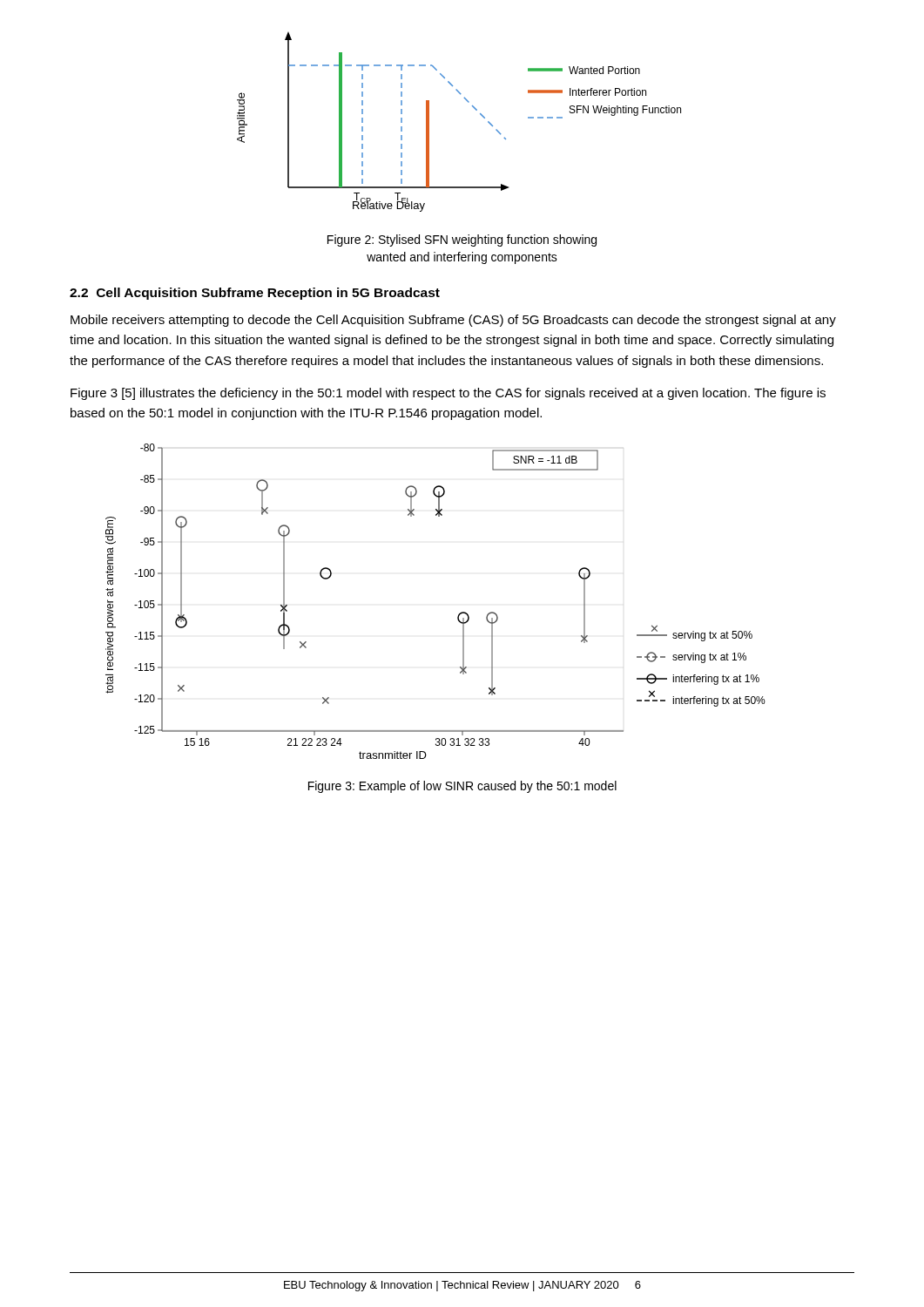This screenshot has width=924, height=1307.
Task: Point to the section header beginning "2.2 Cell Acquisition Subframe Reception in 5G"
Action: (255, 293)
